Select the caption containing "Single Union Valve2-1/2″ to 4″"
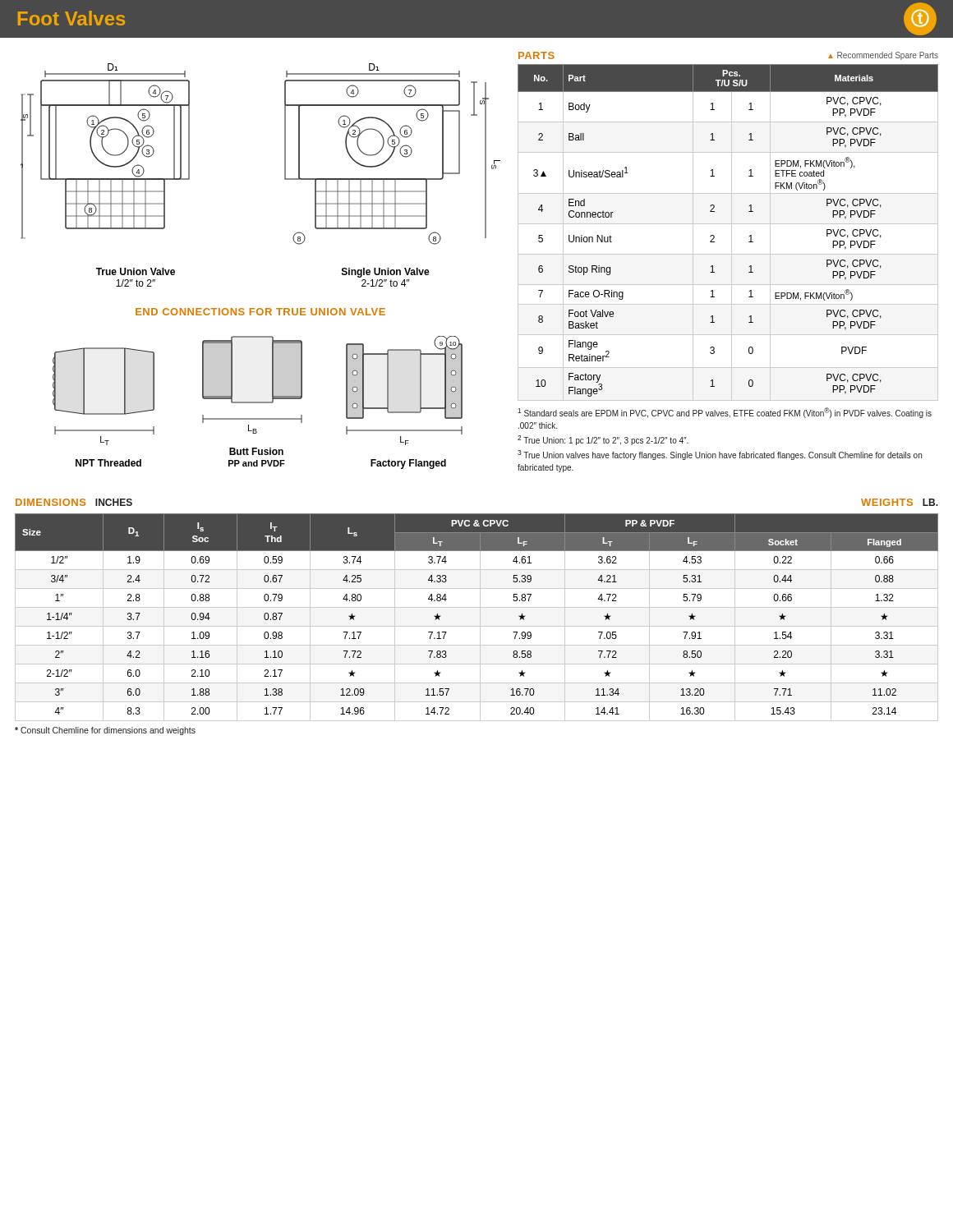Screen dimensions: 1232x953 tap(385, 278)
